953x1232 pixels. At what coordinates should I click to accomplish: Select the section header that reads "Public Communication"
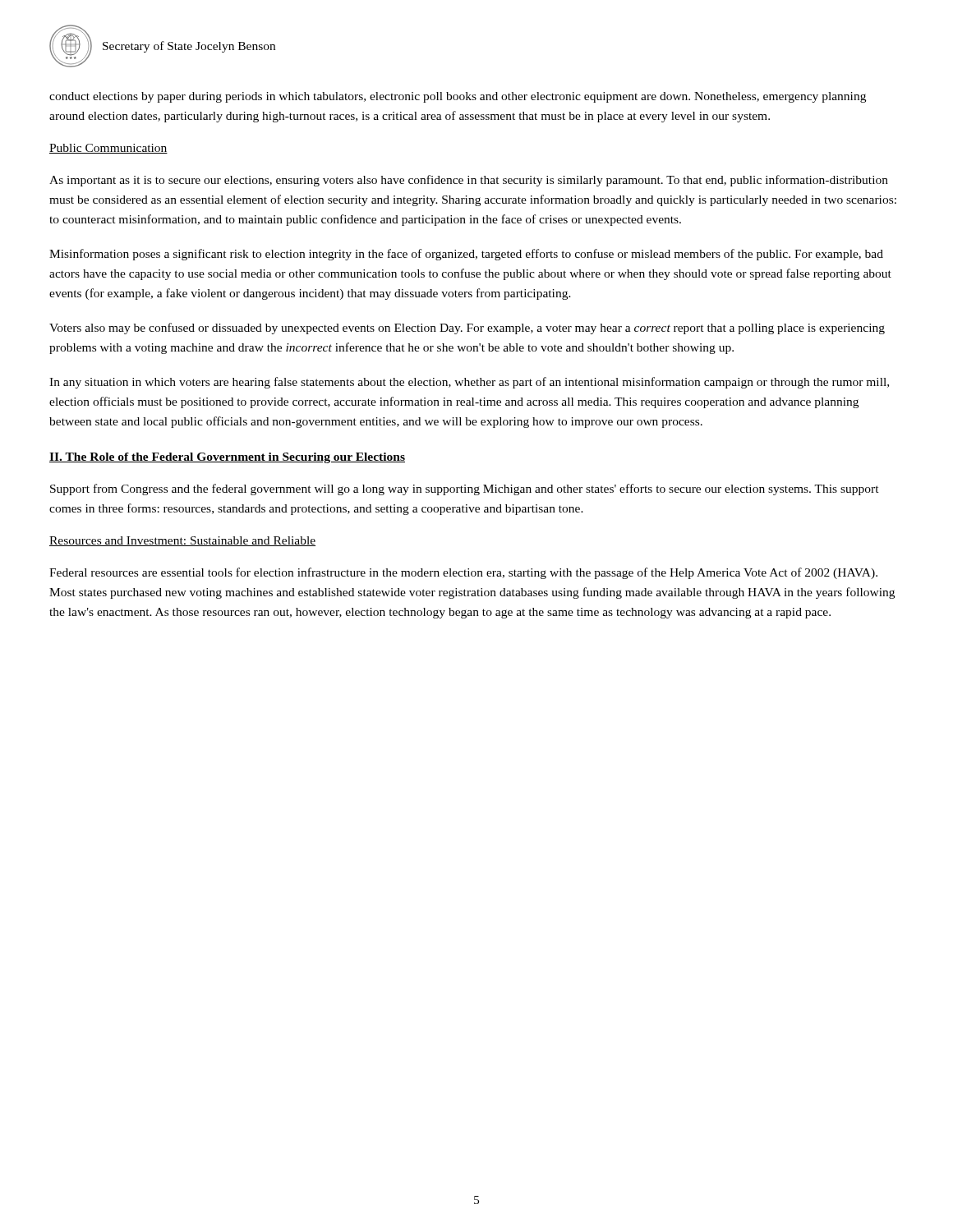(x=108, y=147)
